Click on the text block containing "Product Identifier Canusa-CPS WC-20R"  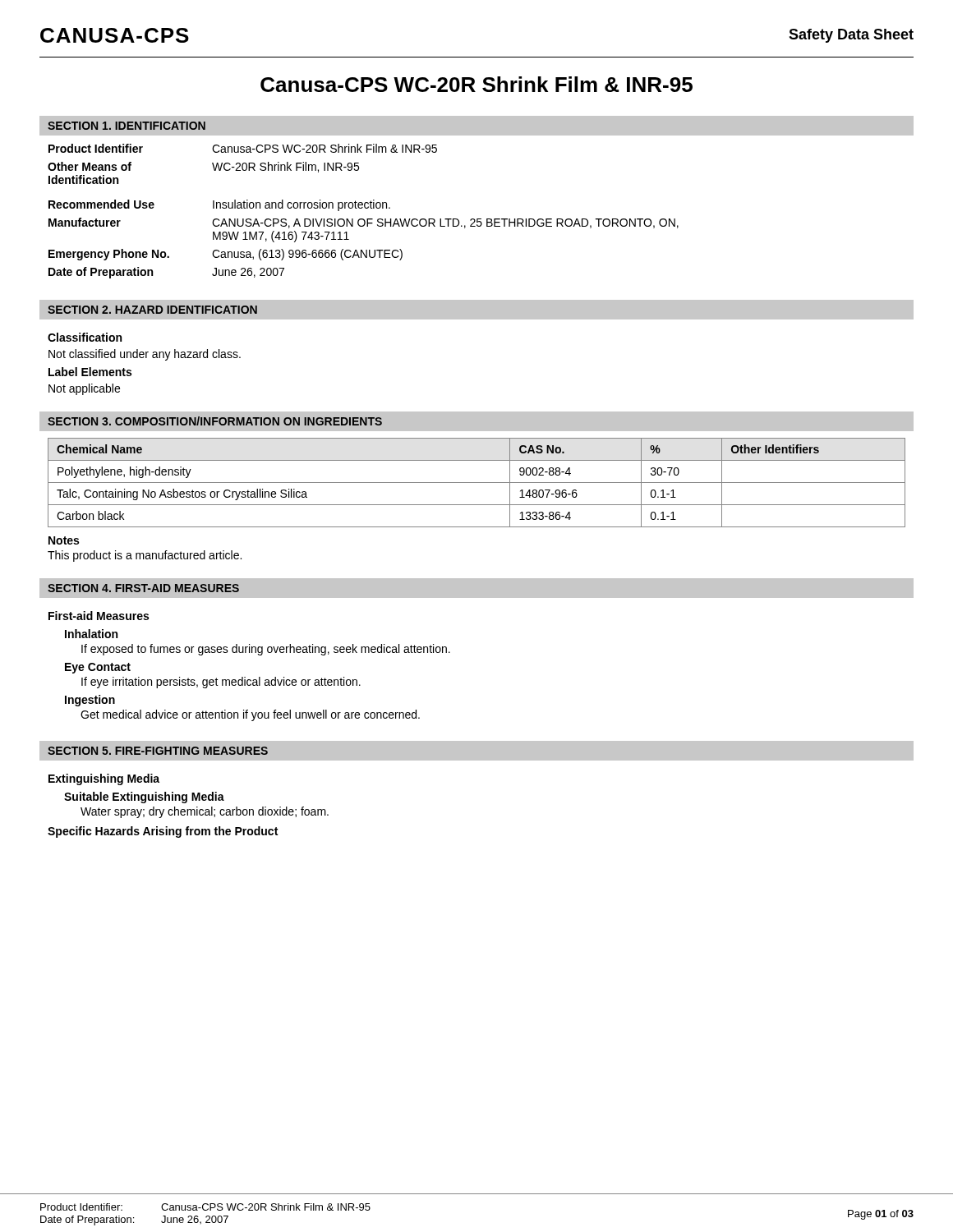[x=476, y=210]
